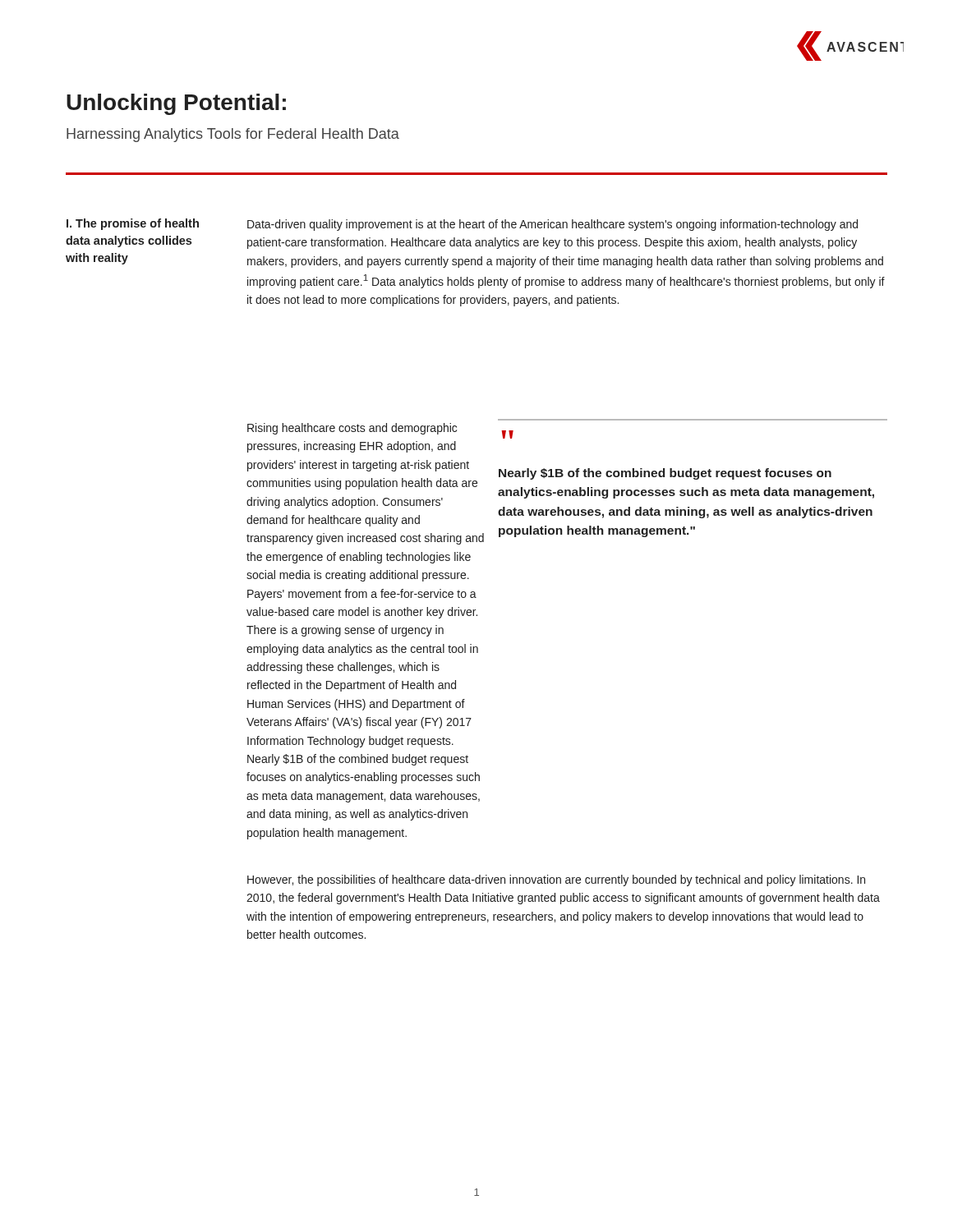Click on the region starting "" Nearly $1B"
The height and width of the screenshot is (1232, 953).
click(693, 482)
